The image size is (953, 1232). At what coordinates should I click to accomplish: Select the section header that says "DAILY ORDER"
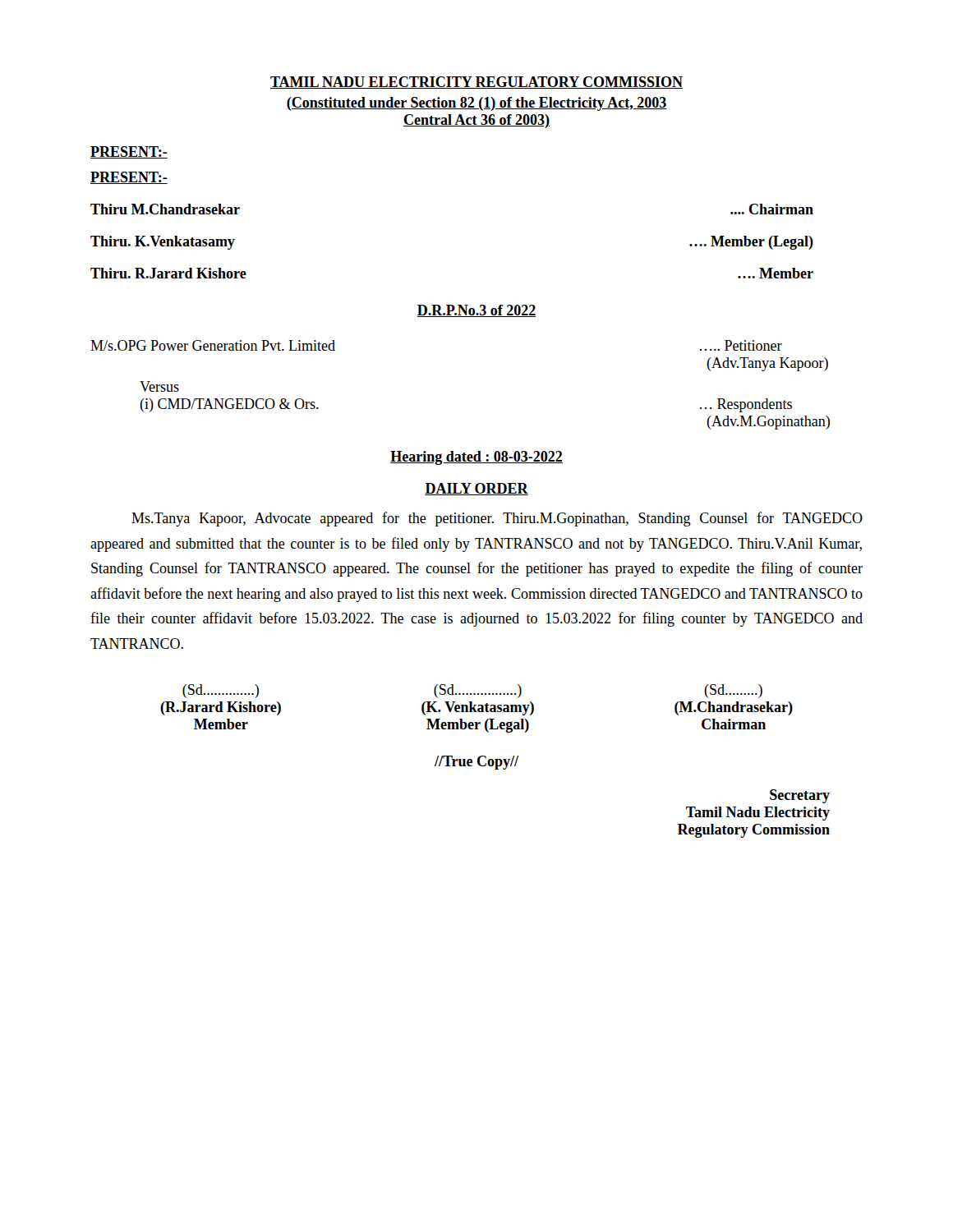tap(476, 489)
